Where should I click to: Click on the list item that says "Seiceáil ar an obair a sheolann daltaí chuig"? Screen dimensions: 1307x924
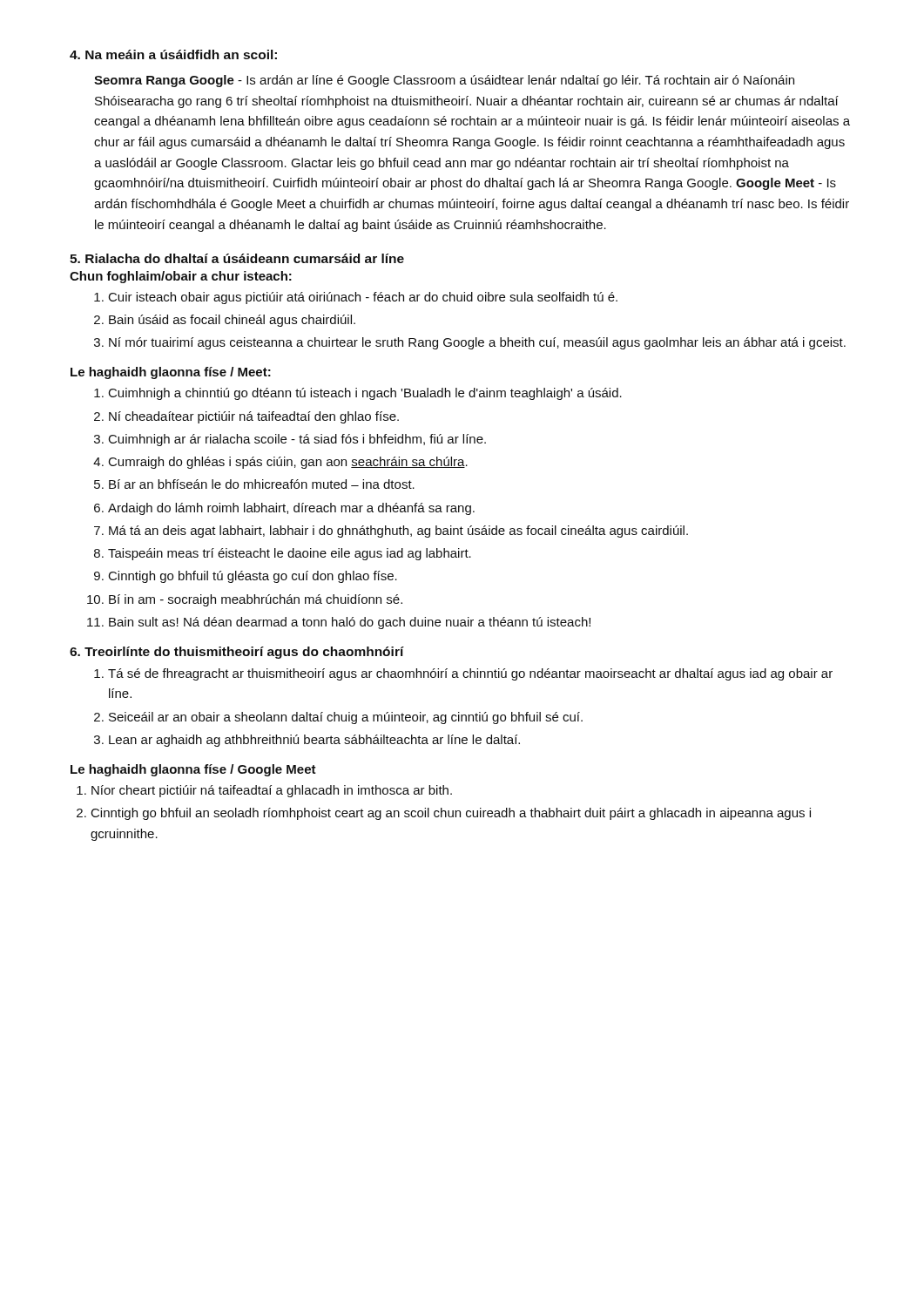[346, 716]
